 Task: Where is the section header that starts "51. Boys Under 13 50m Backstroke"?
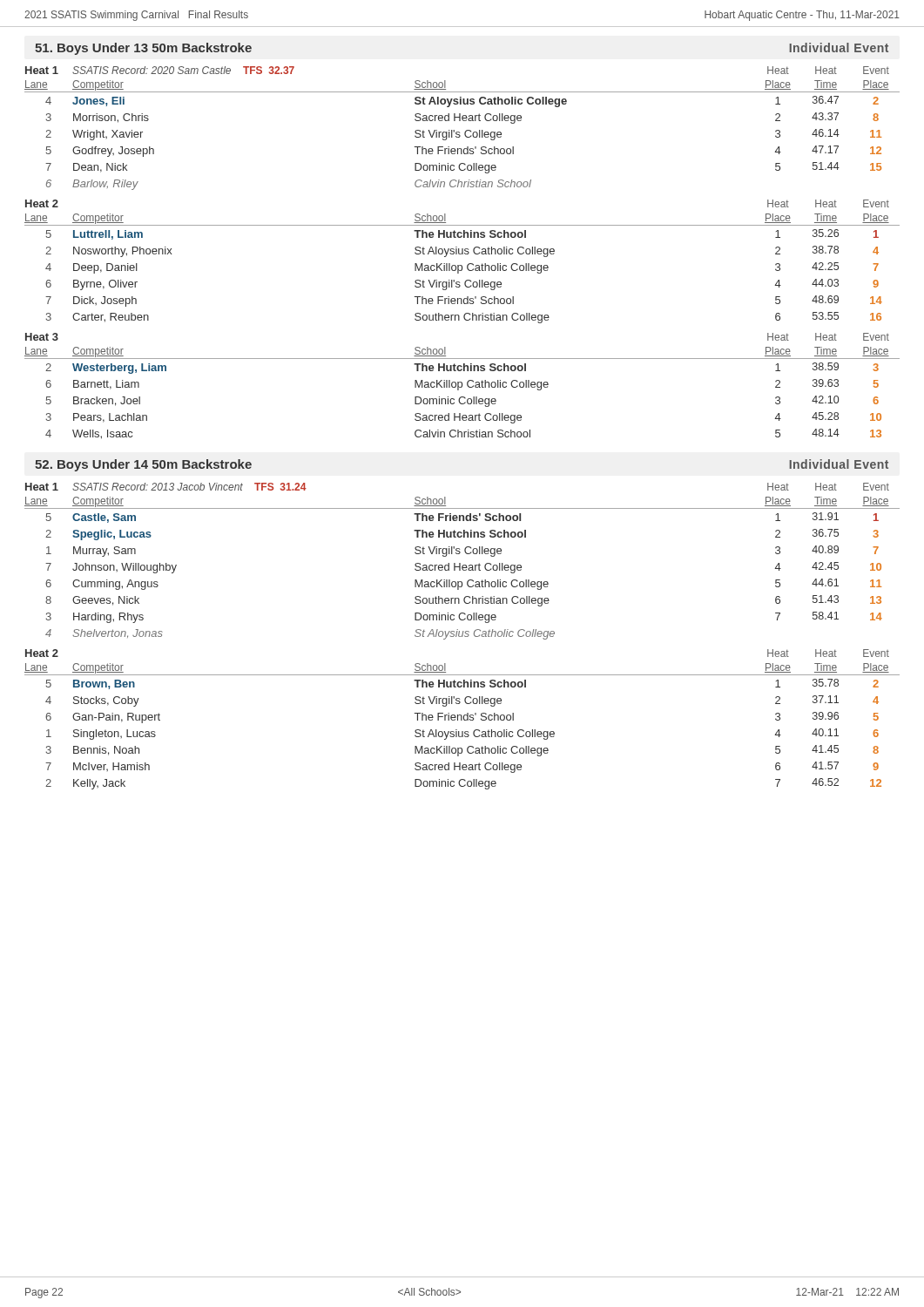(x=144, y=48)
